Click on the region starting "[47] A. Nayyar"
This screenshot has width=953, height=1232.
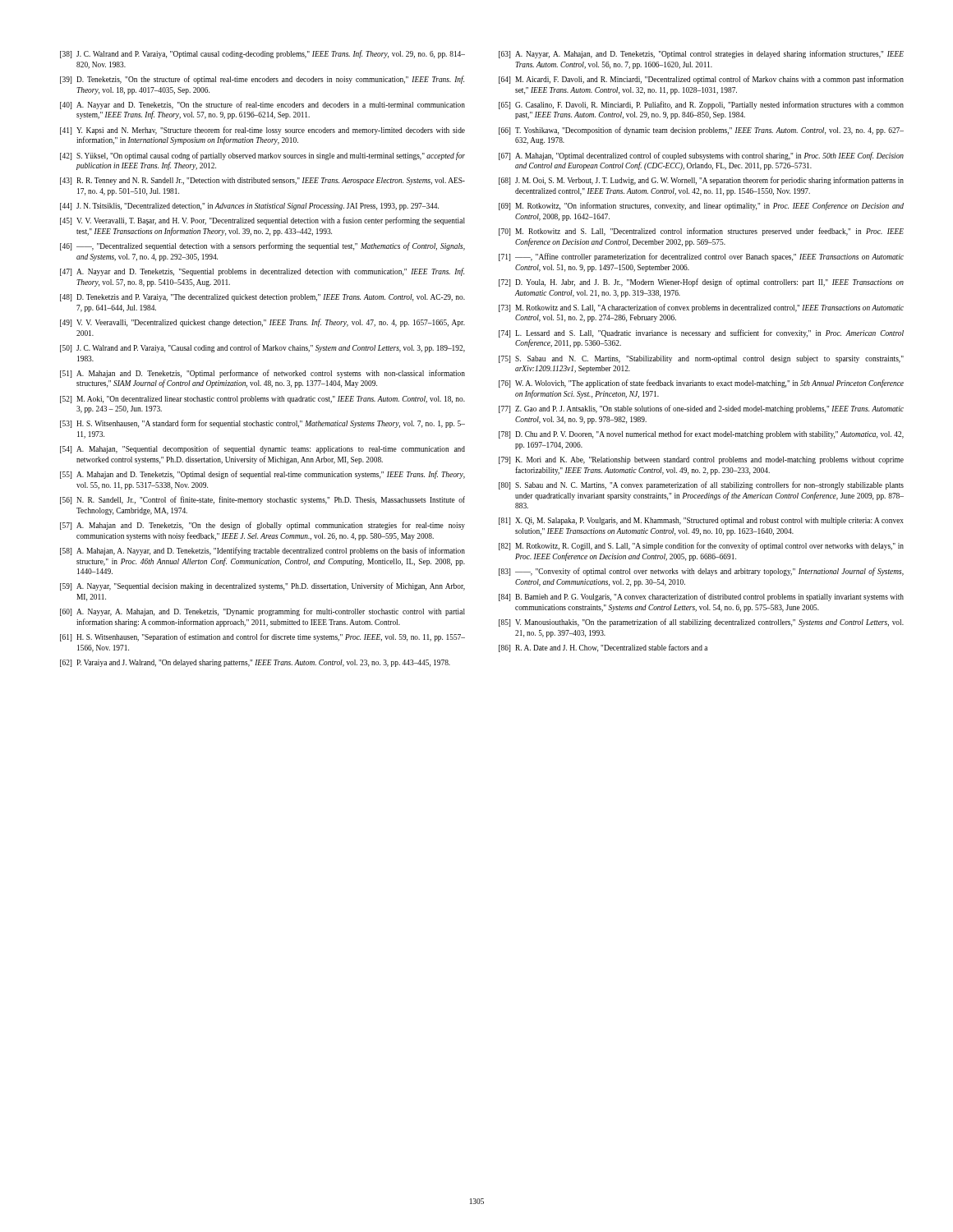tap(257, 278)
